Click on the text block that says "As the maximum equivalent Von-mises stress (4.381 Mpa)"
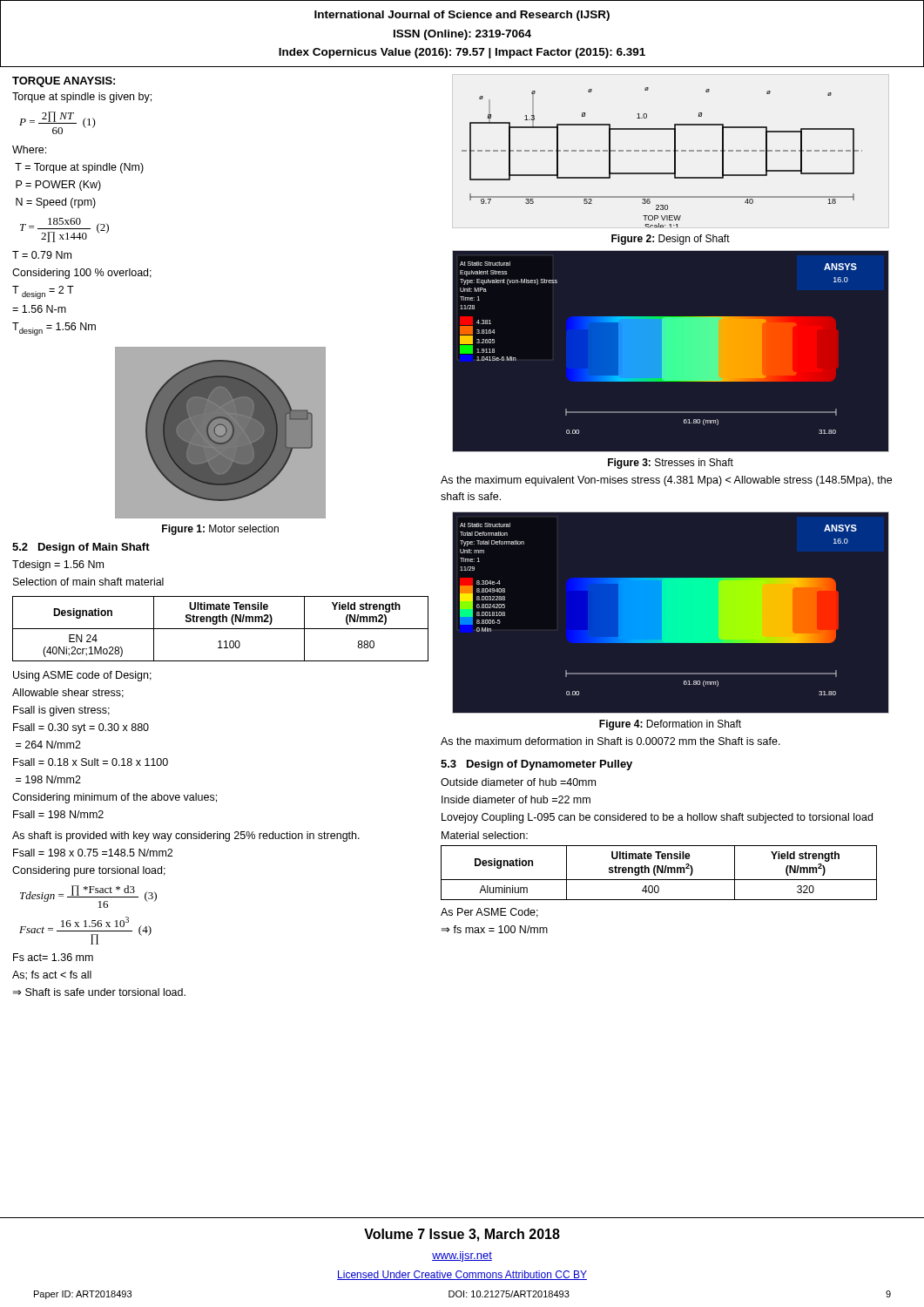The width and height of the screenshot is (924, 1307). [666, 488]
